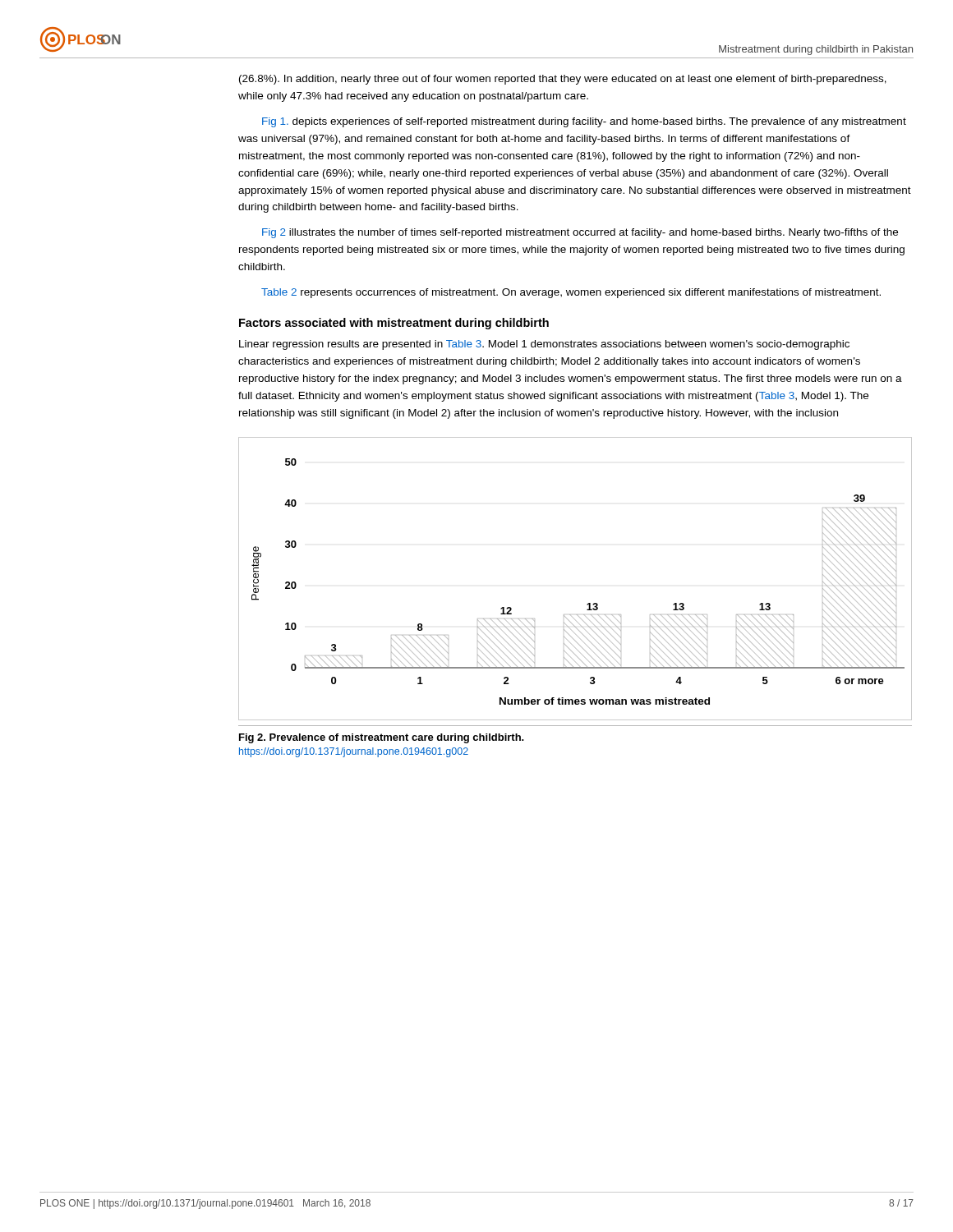The height and width of the screenshot is (1232, 953).
Task: Locate the bar chart
Action: click(575, 578)
